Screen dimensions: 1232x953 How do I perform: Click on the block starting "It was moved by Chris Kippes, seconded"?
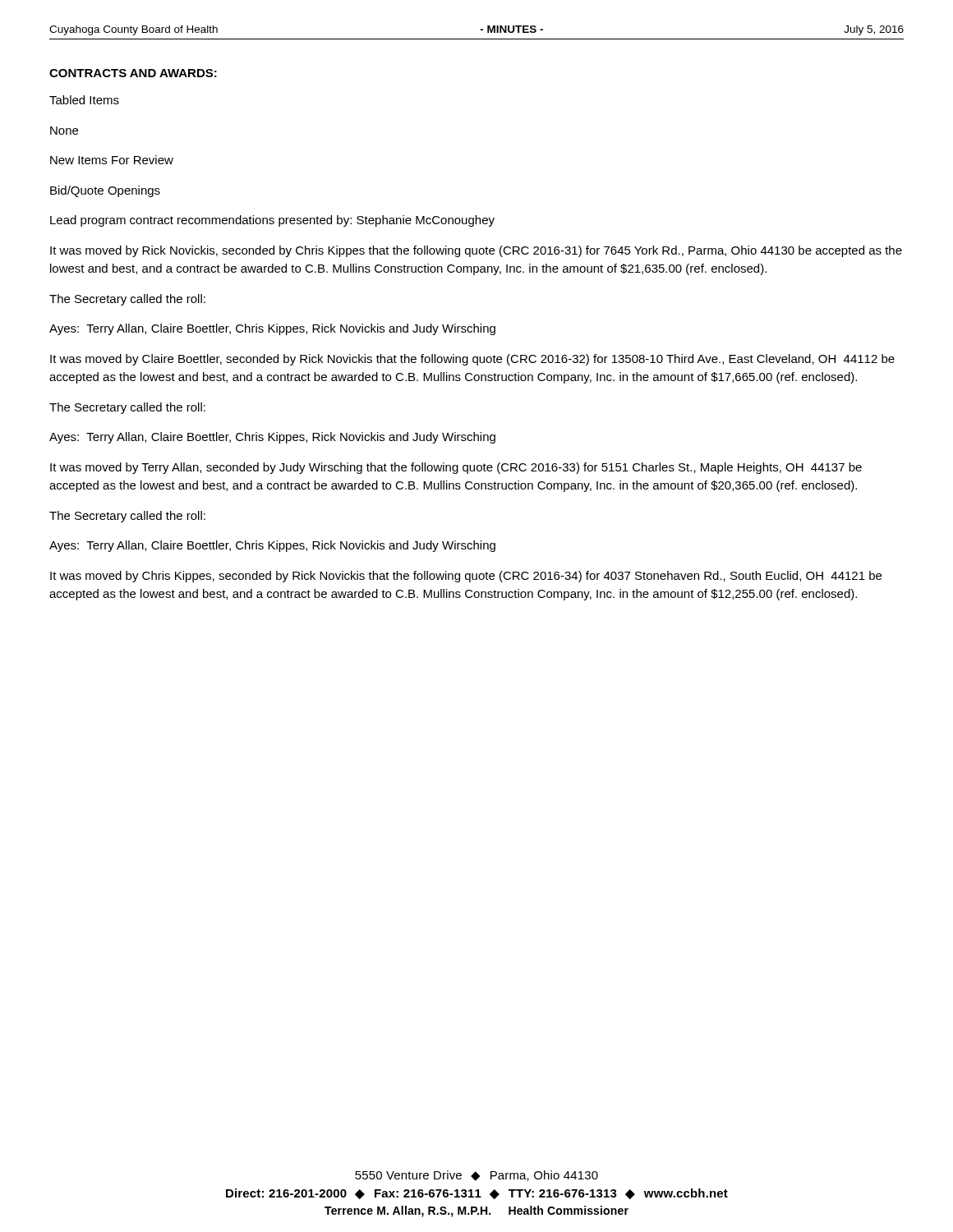(466, 584)
